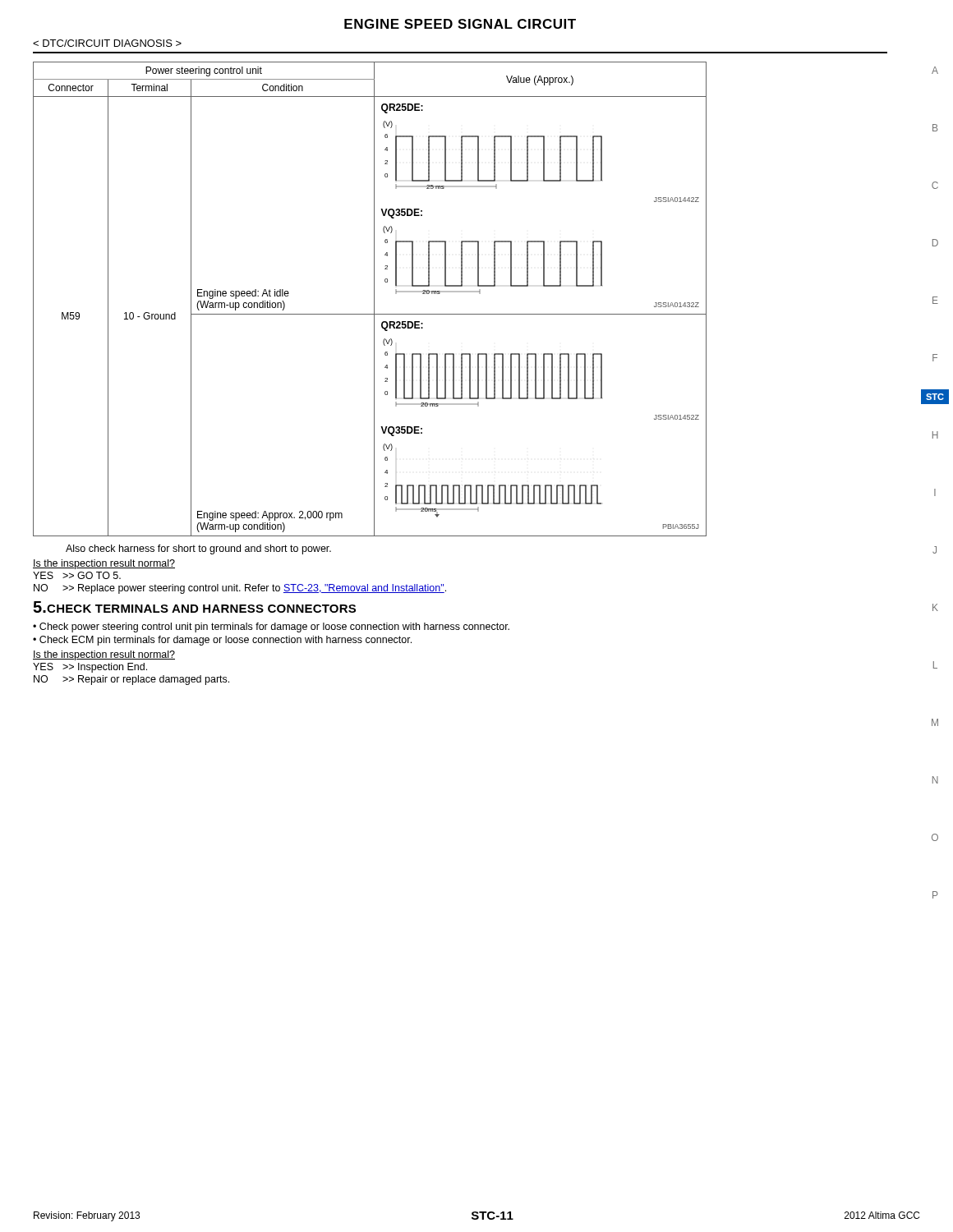The image size is (953, 1232).
Task: Select the element starting "• Check power steering control unit pin"
Action: [x=272, y=627]
